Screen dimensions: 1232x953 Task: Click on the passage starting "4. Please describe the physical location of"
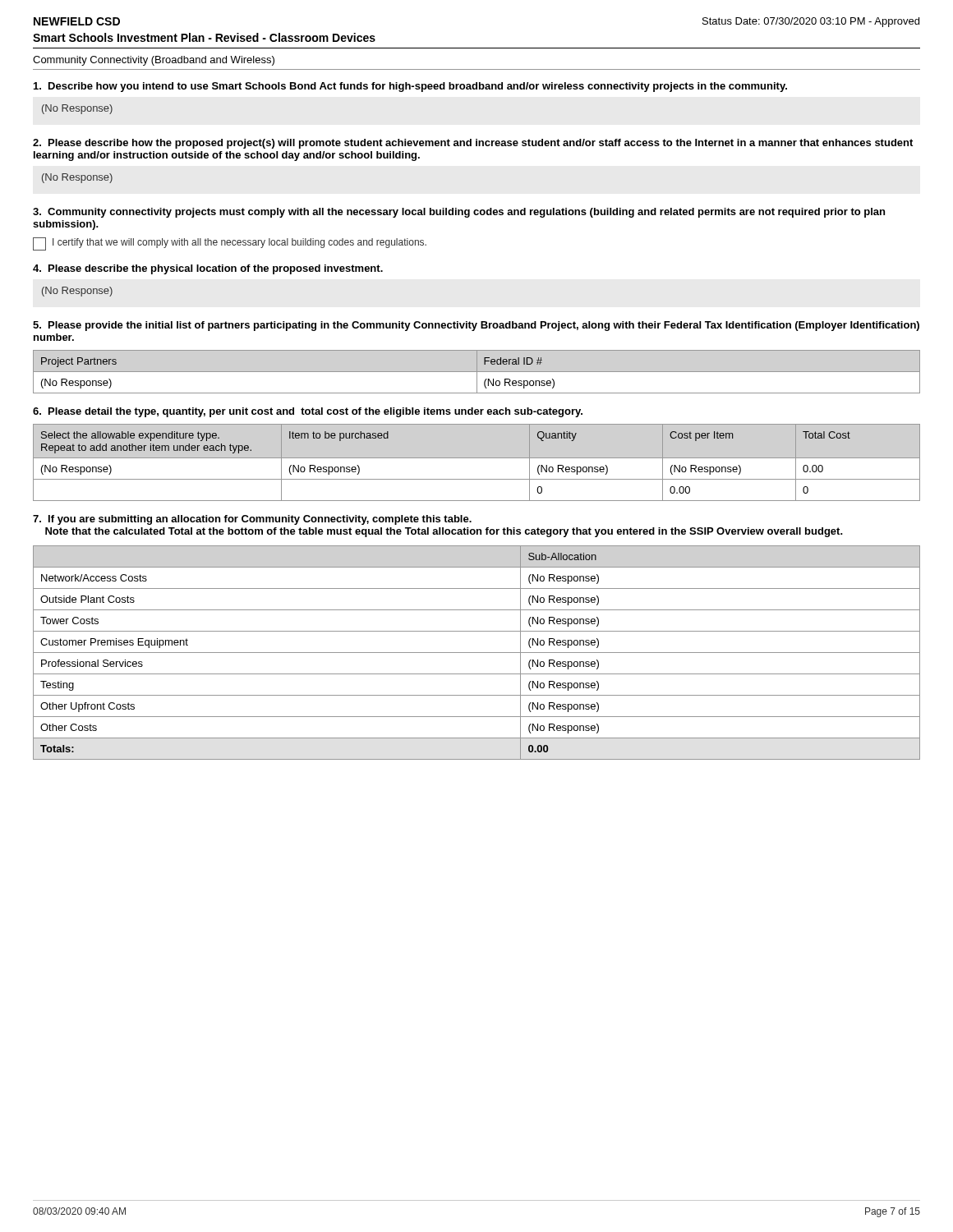coord(208,269)
